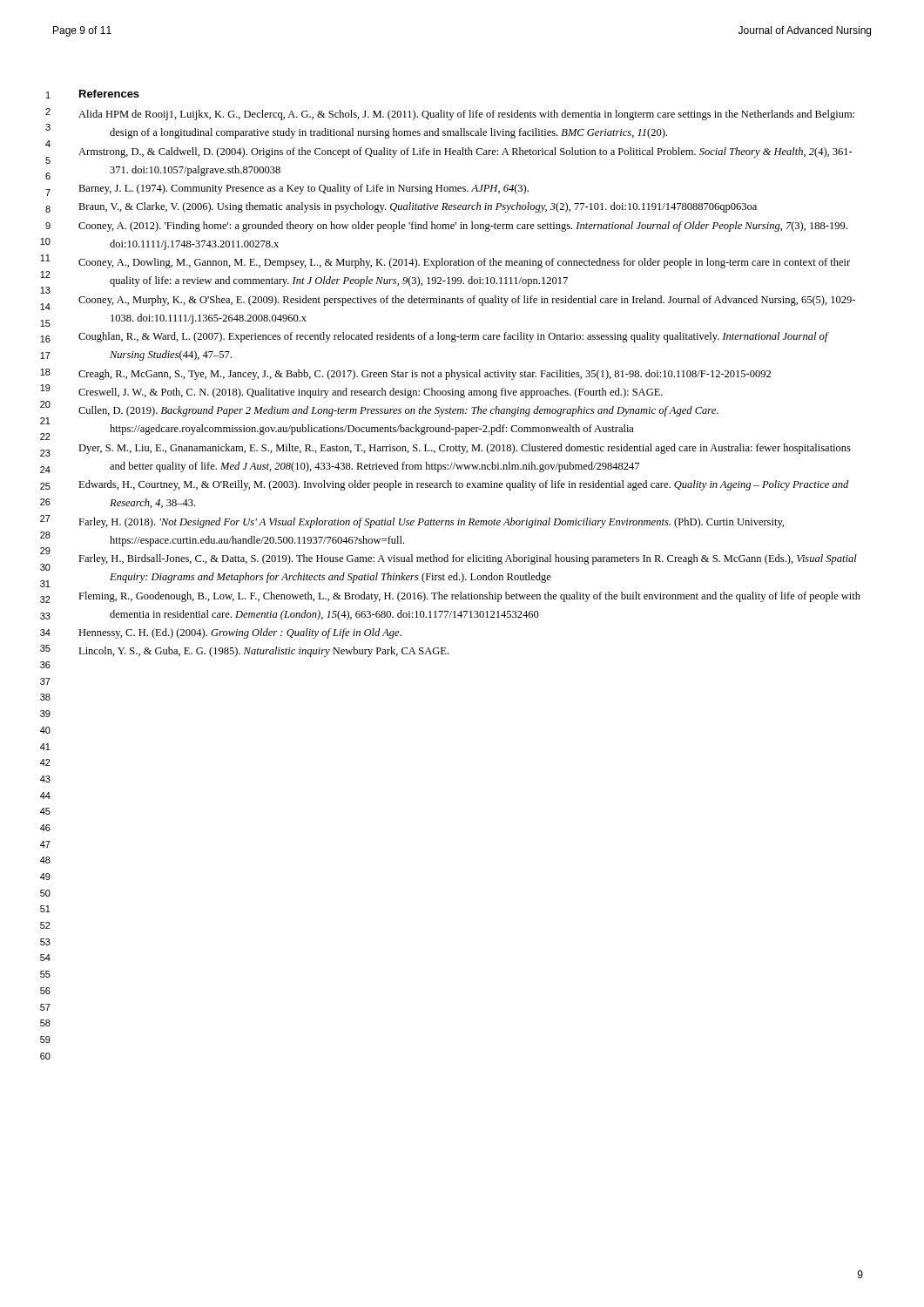Locate the block of text that opens with "Barney, J. L. (1974)."
The height and width of the screenshot is (1307, 924).
pyautogui.click(x=304, y=188)
